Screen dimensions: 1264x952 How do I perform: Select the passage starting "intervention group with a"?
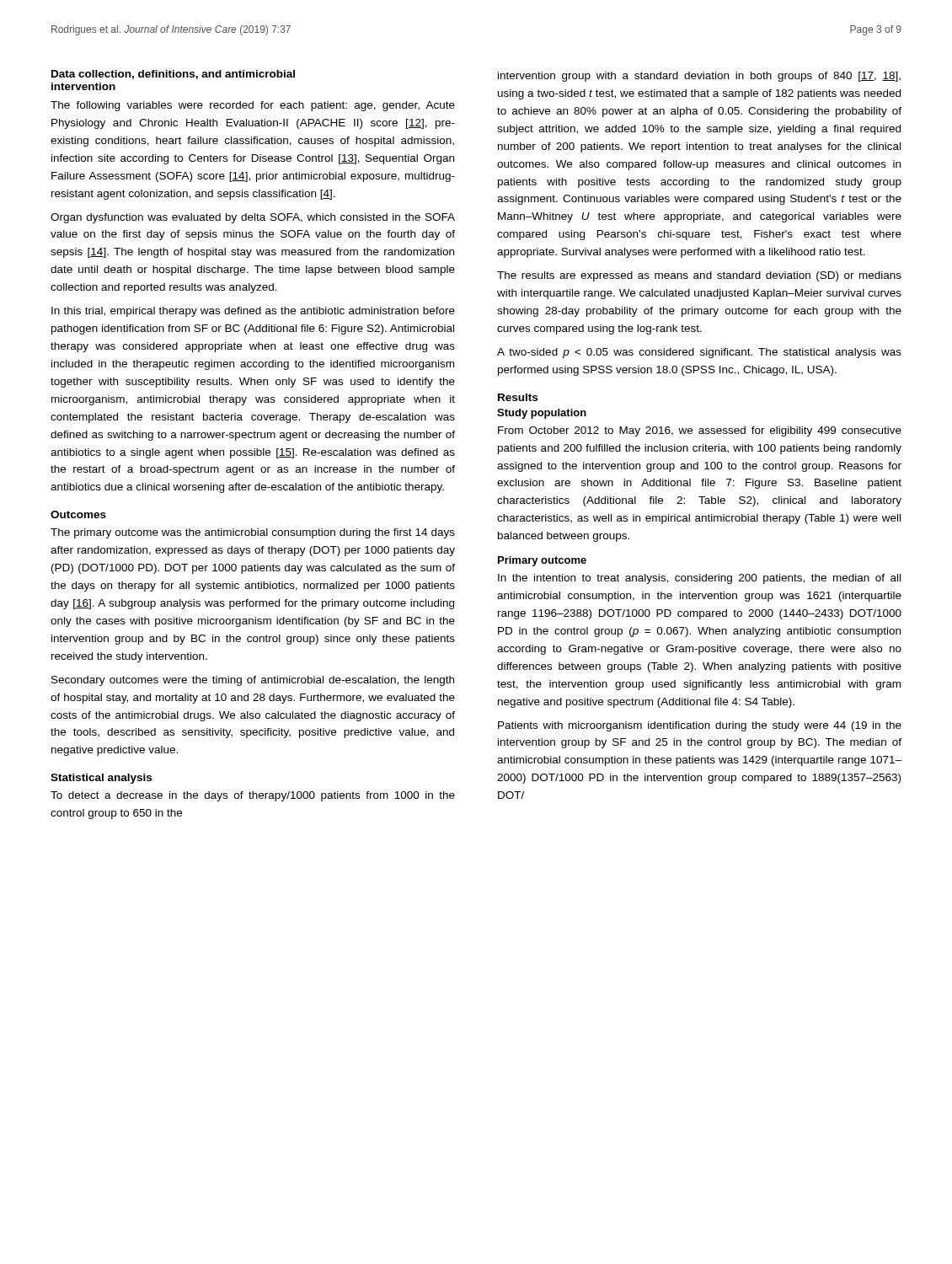(699, 164)
